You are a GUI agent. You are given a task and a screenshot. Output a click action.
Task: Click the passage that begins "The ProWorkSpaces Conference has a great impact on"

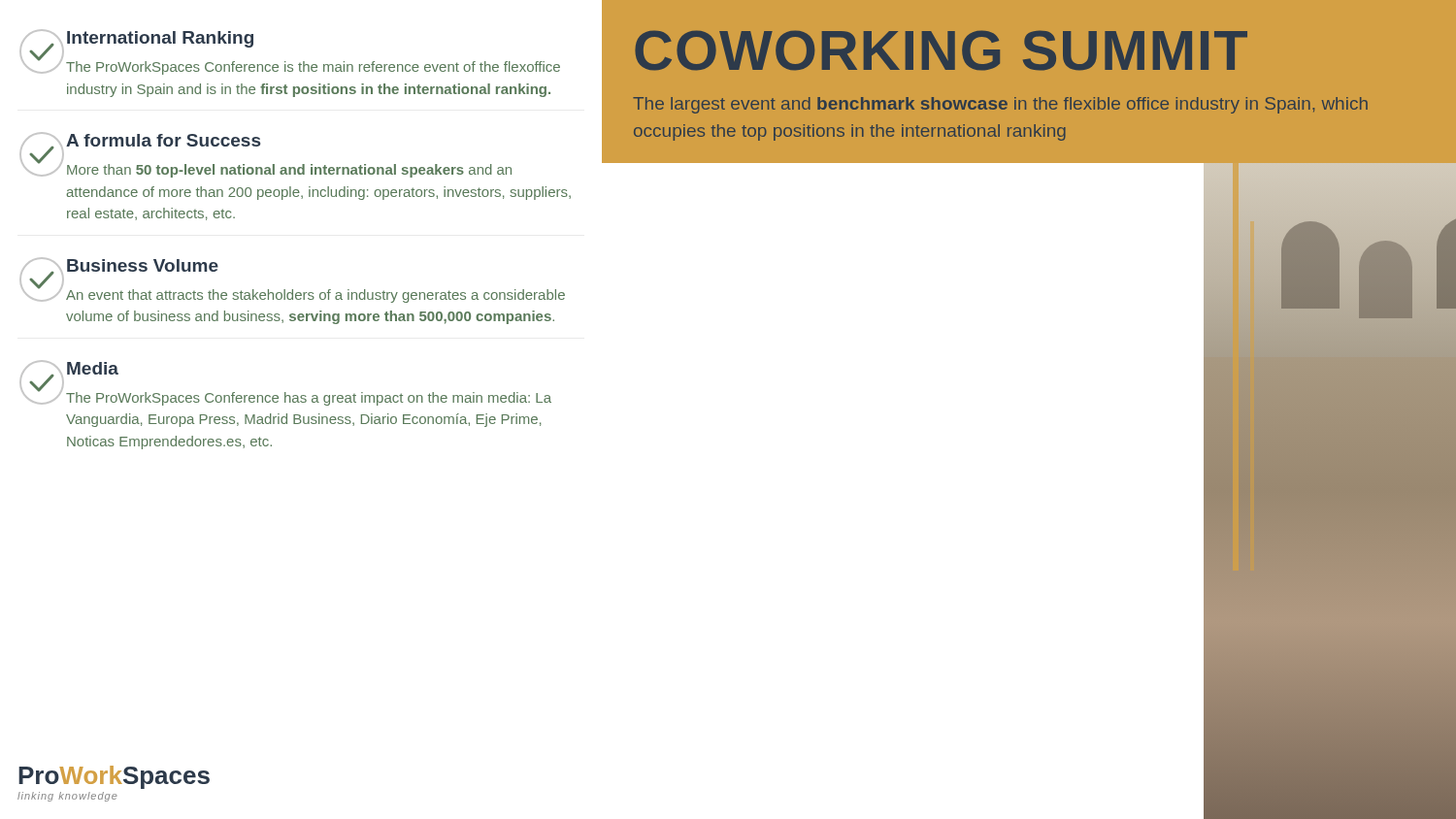pos(309,419)
